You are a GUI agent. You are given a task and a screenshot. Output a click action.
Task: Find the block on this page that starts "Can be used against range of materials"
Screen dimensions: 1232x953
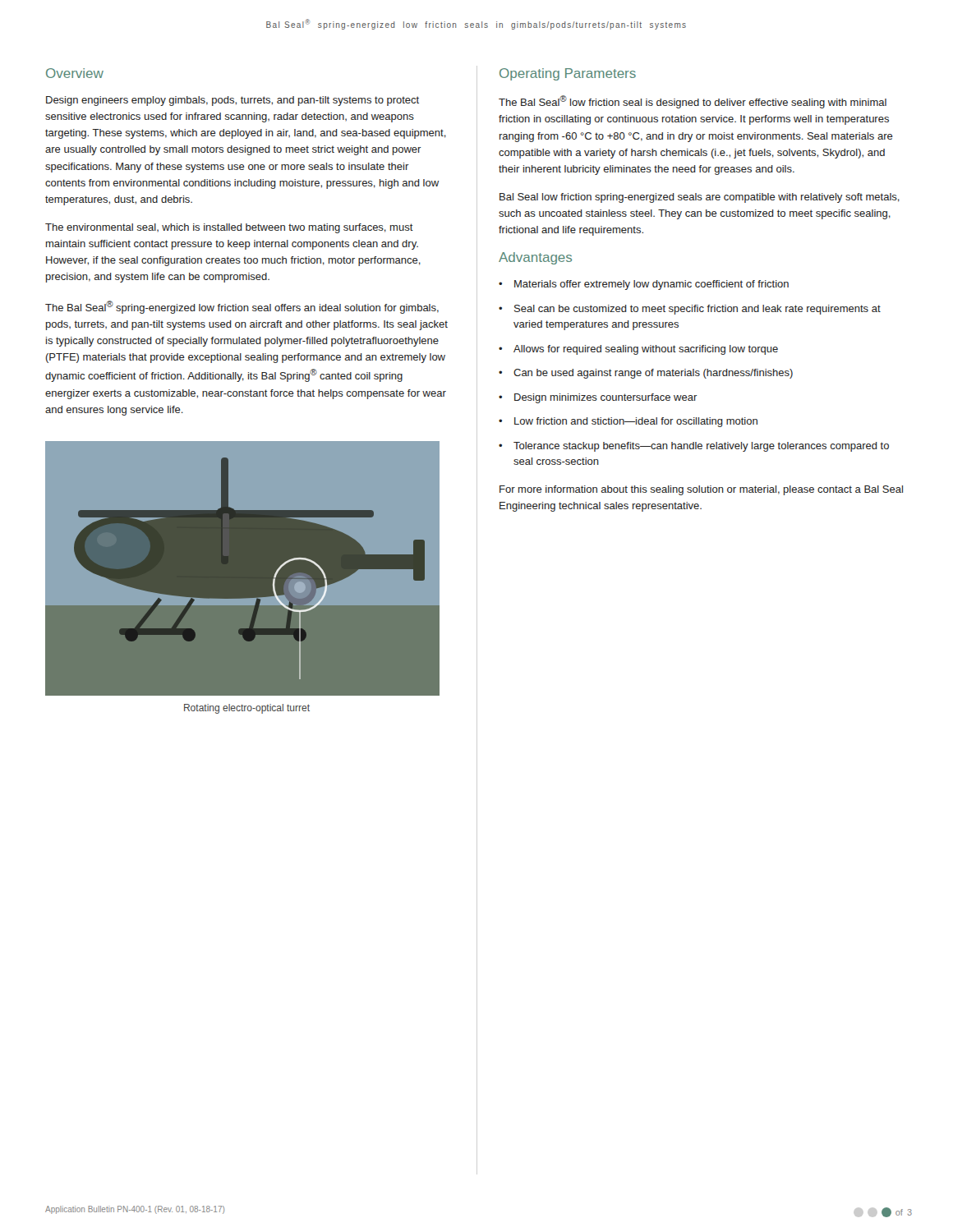(653, 373)
